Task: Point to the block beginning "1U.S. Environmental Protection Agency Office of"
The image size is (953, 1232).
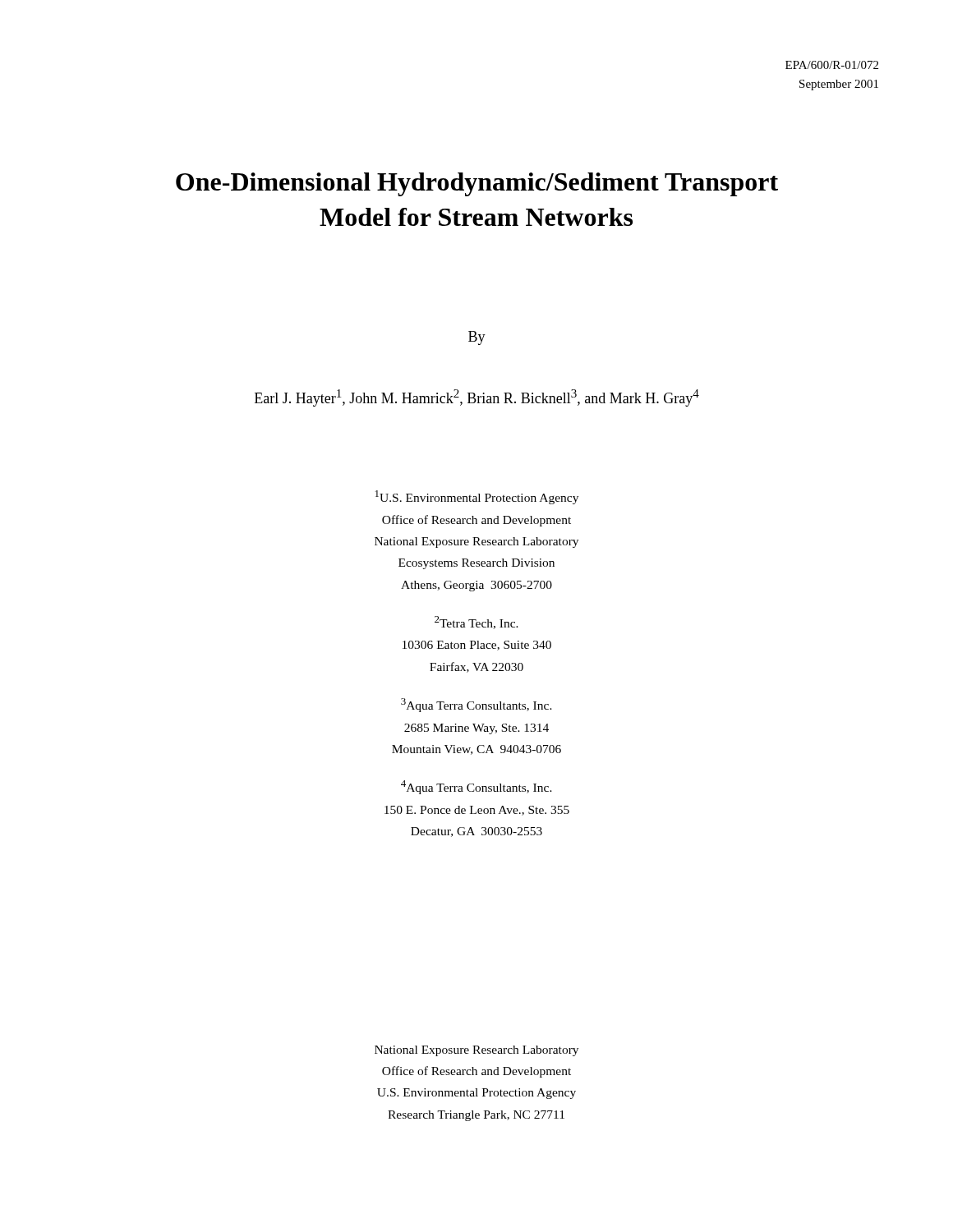Action: 476,539
